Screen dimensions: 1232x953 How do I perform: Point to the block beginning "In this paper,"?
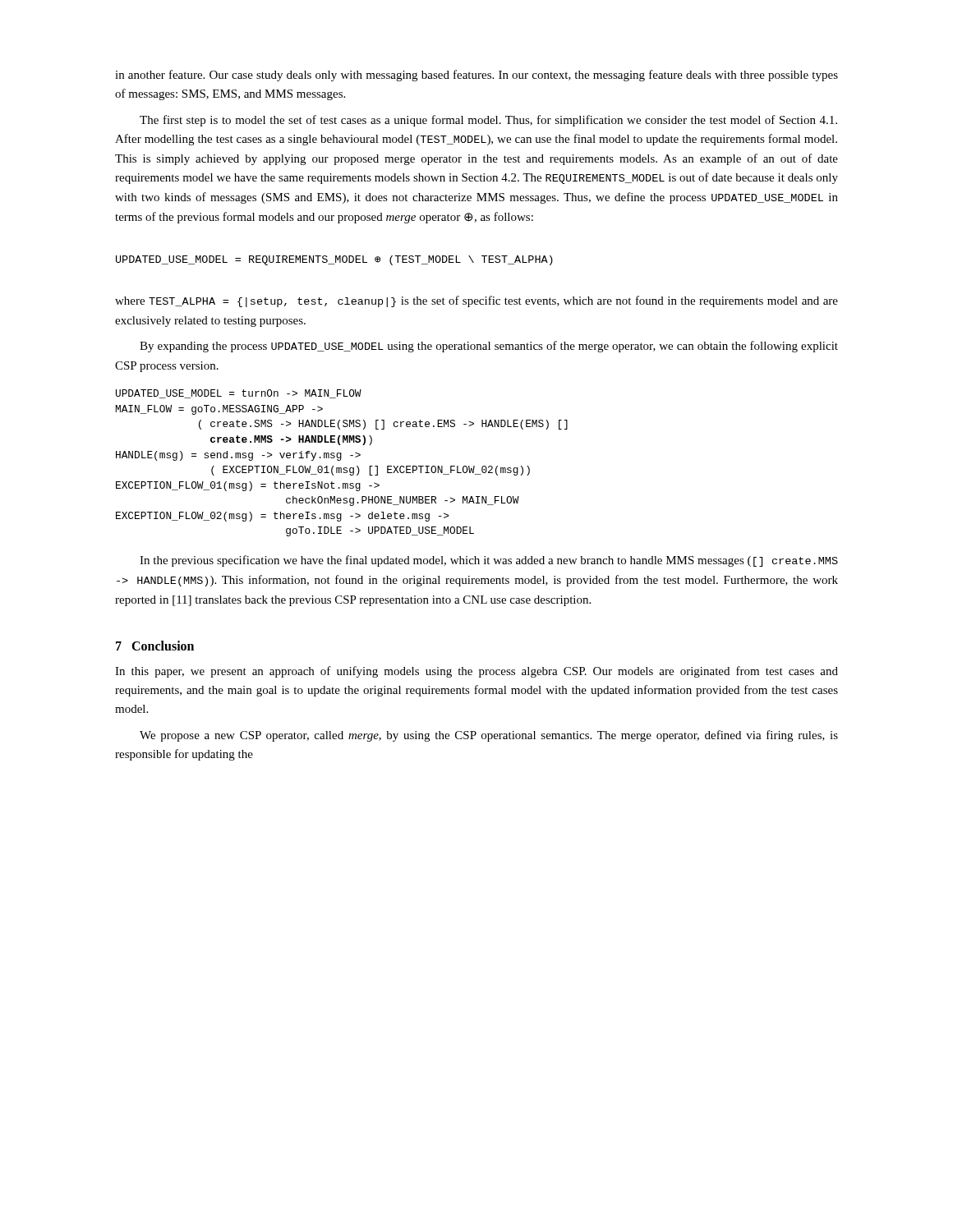[476, 690]
